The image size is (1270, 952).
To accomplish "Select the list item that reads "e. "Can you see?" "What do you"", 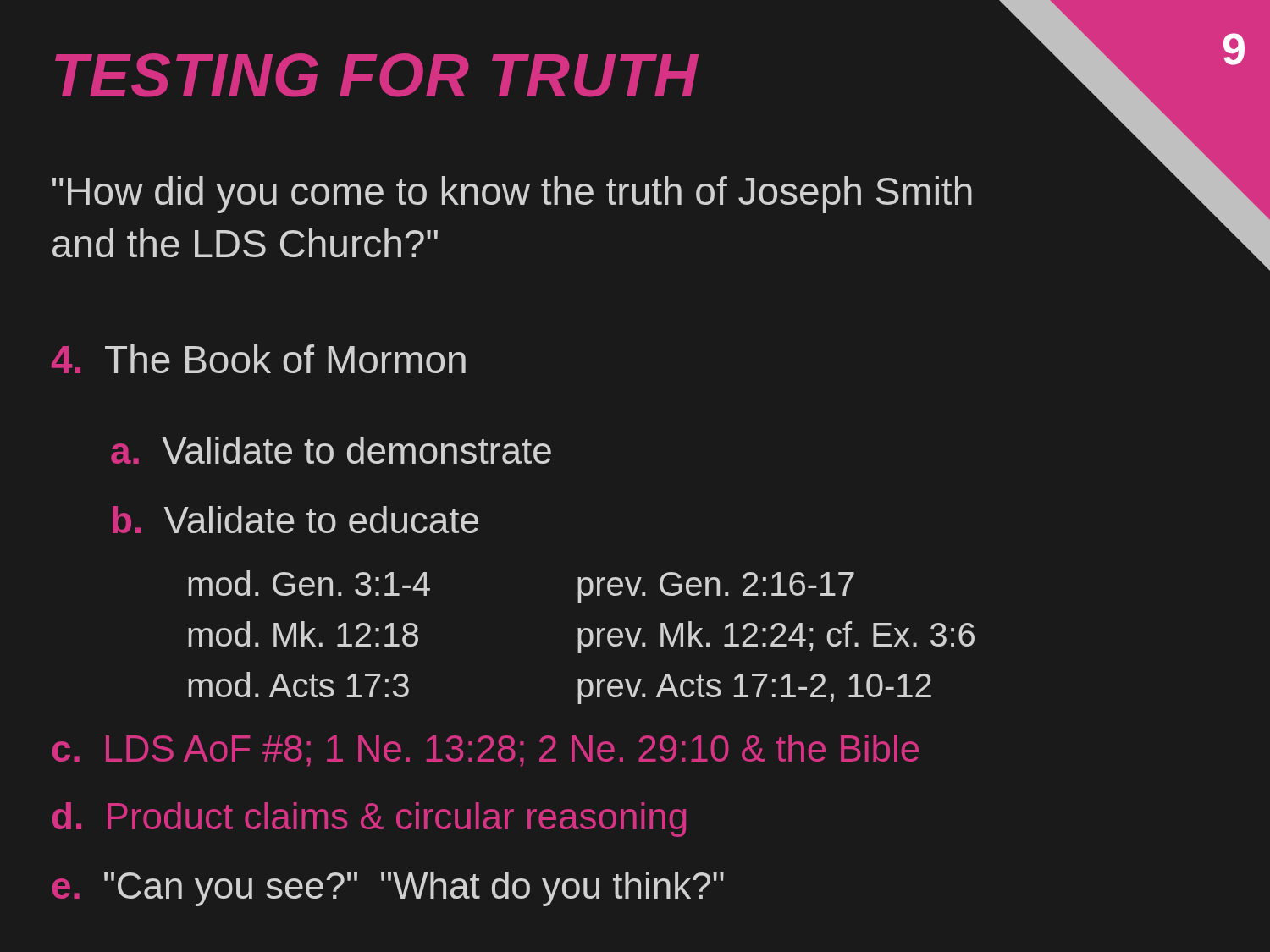I will click(x=388, y=886).
